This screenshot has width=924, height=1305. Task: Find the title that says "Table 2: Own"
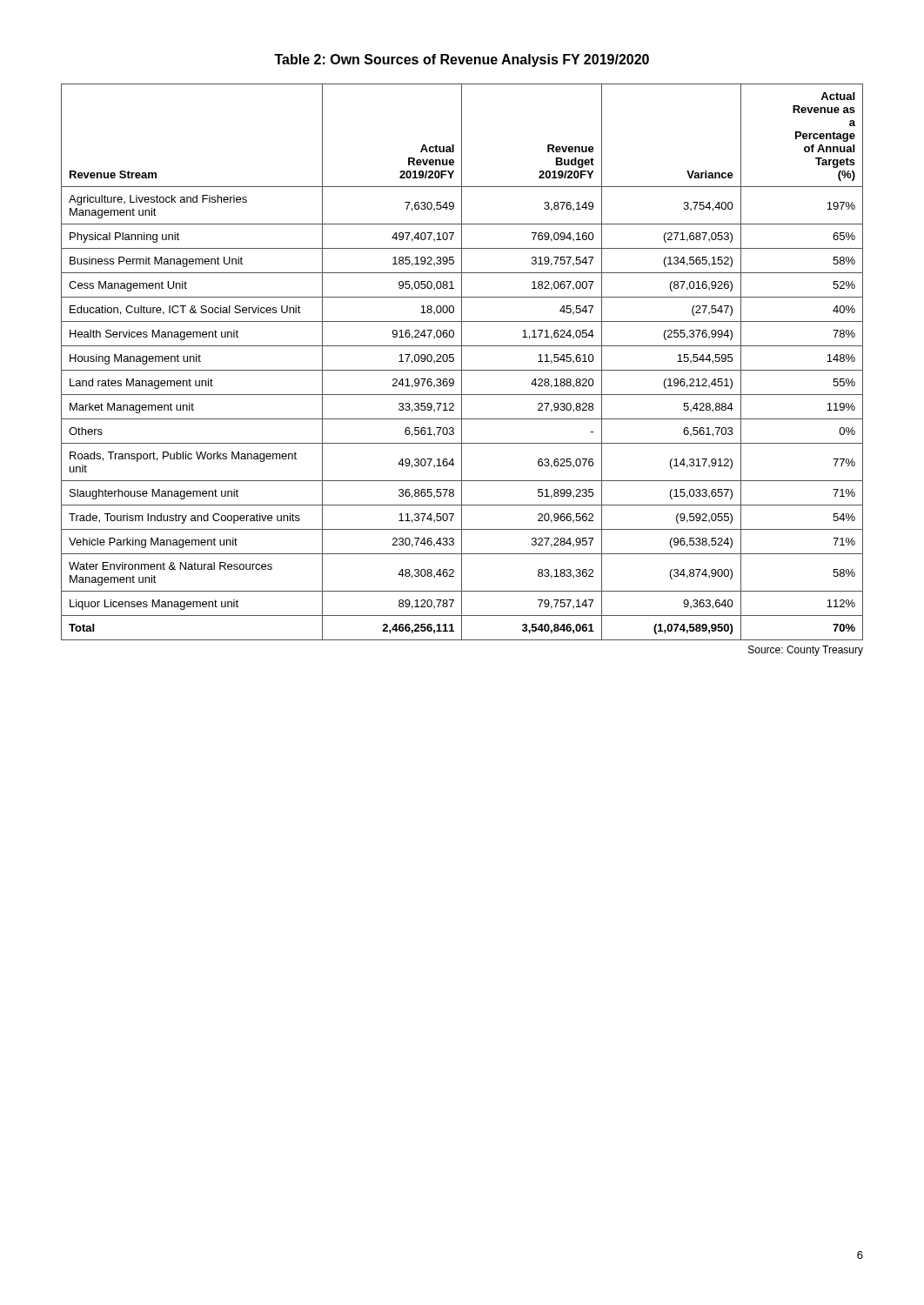point(462,60)
